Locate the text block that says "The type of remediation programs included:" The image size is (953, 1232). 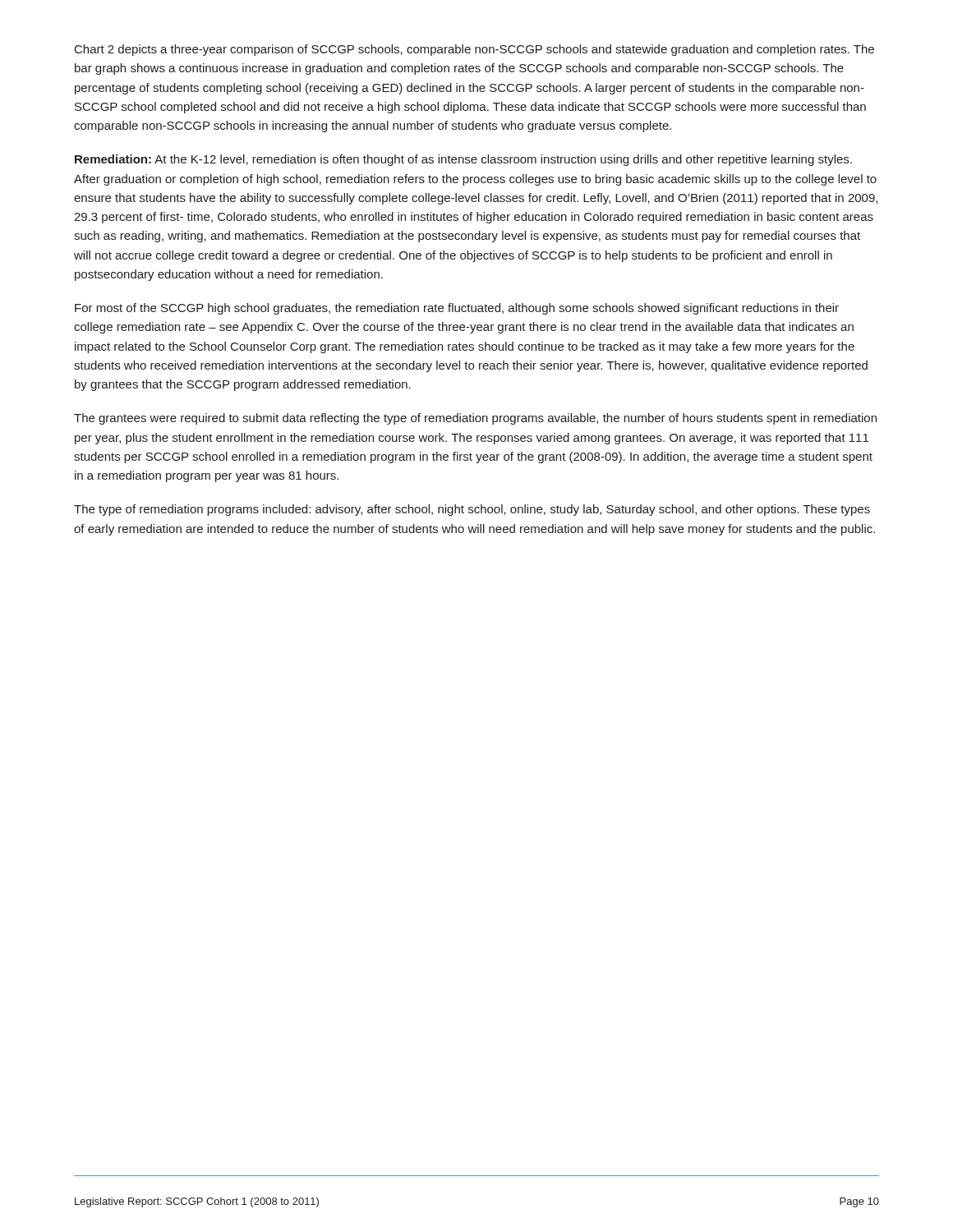click(x=475, y=519)
